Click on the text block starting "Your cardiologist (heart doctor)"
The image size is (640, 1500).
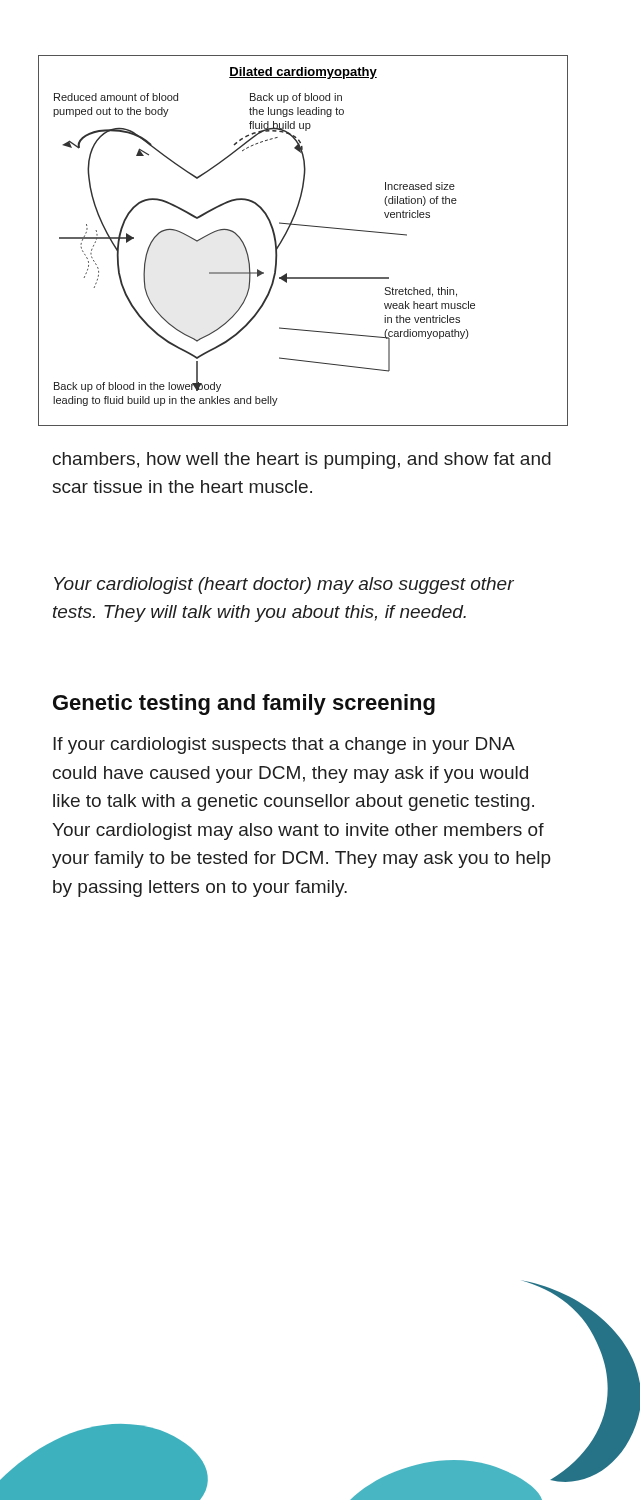[283, 597]
